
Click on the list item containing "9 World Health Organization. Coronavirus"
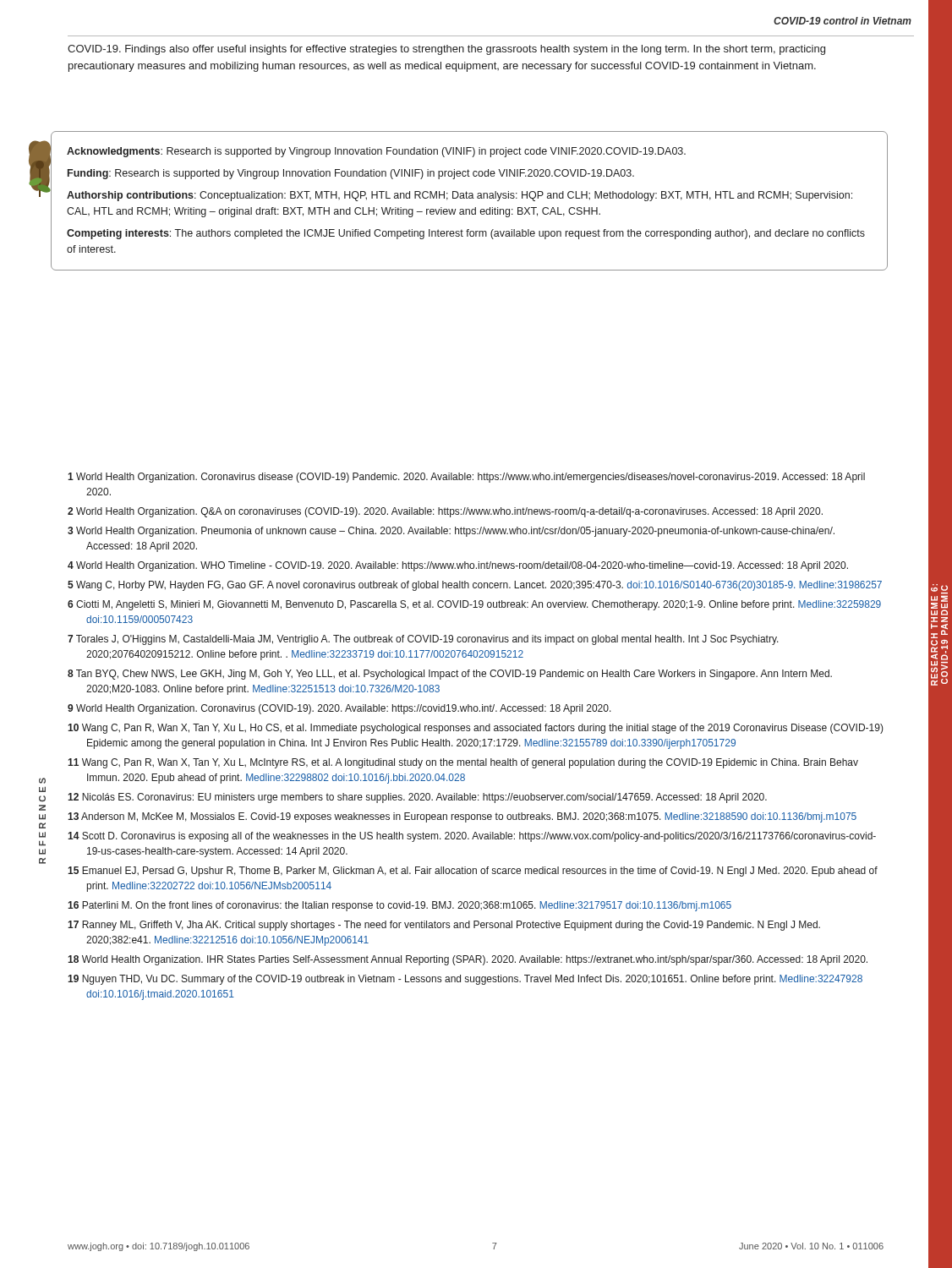pos(340,708)
